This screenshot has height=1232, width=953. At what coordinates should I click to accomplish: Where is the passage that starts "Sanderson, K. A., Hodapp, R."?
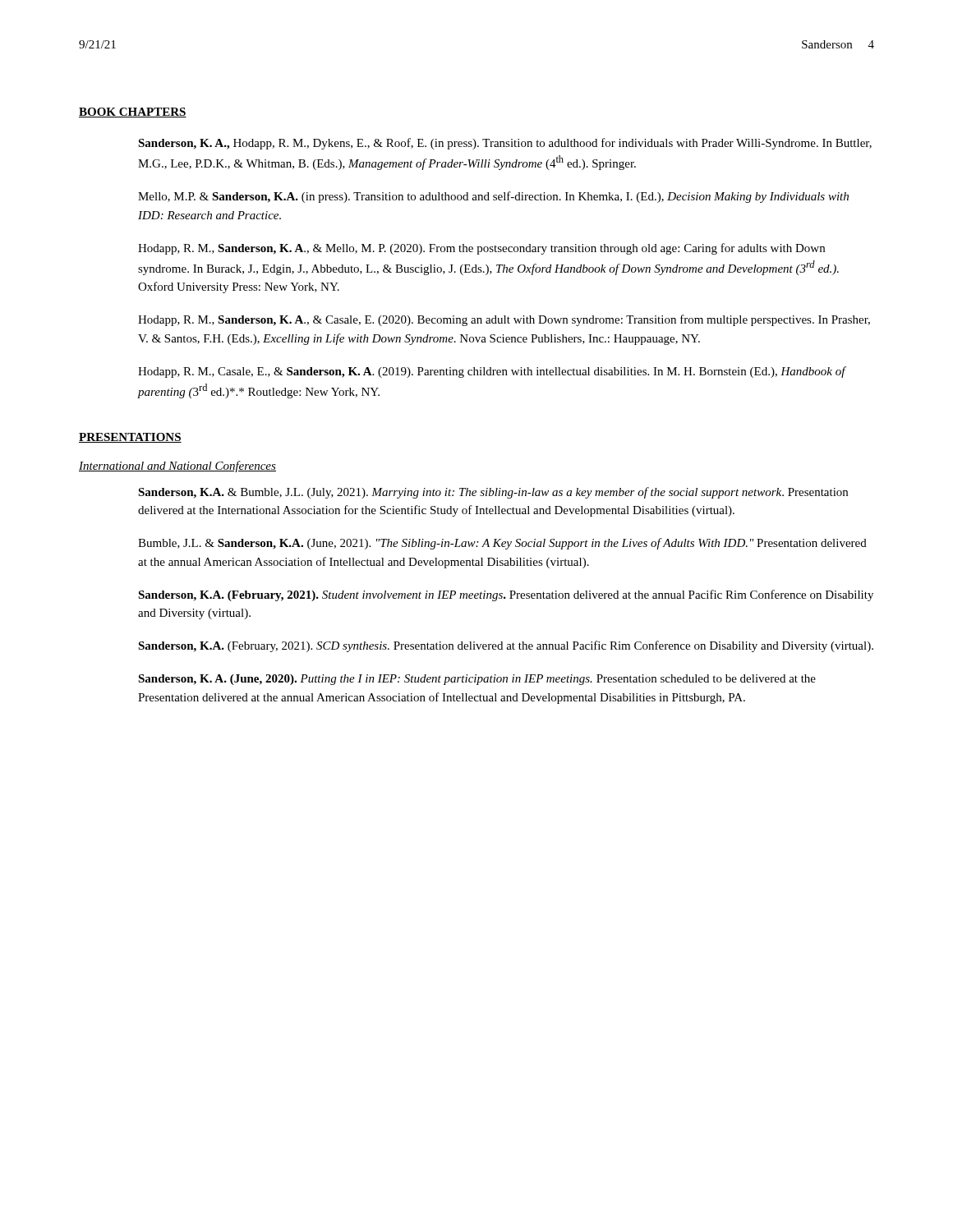tap(506, 153)
